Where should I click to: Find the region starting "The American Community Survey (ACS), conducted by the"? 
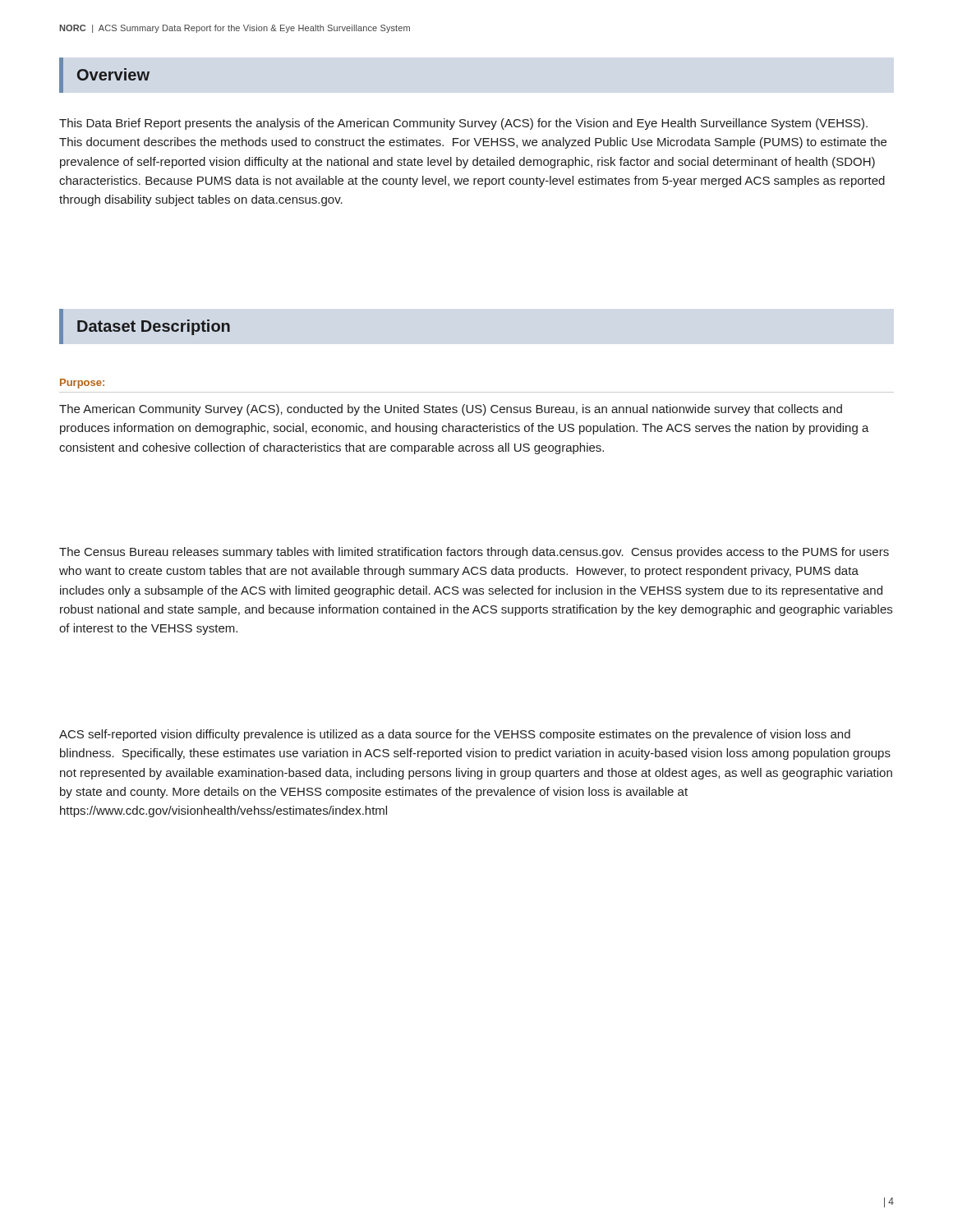click(464, 428)
